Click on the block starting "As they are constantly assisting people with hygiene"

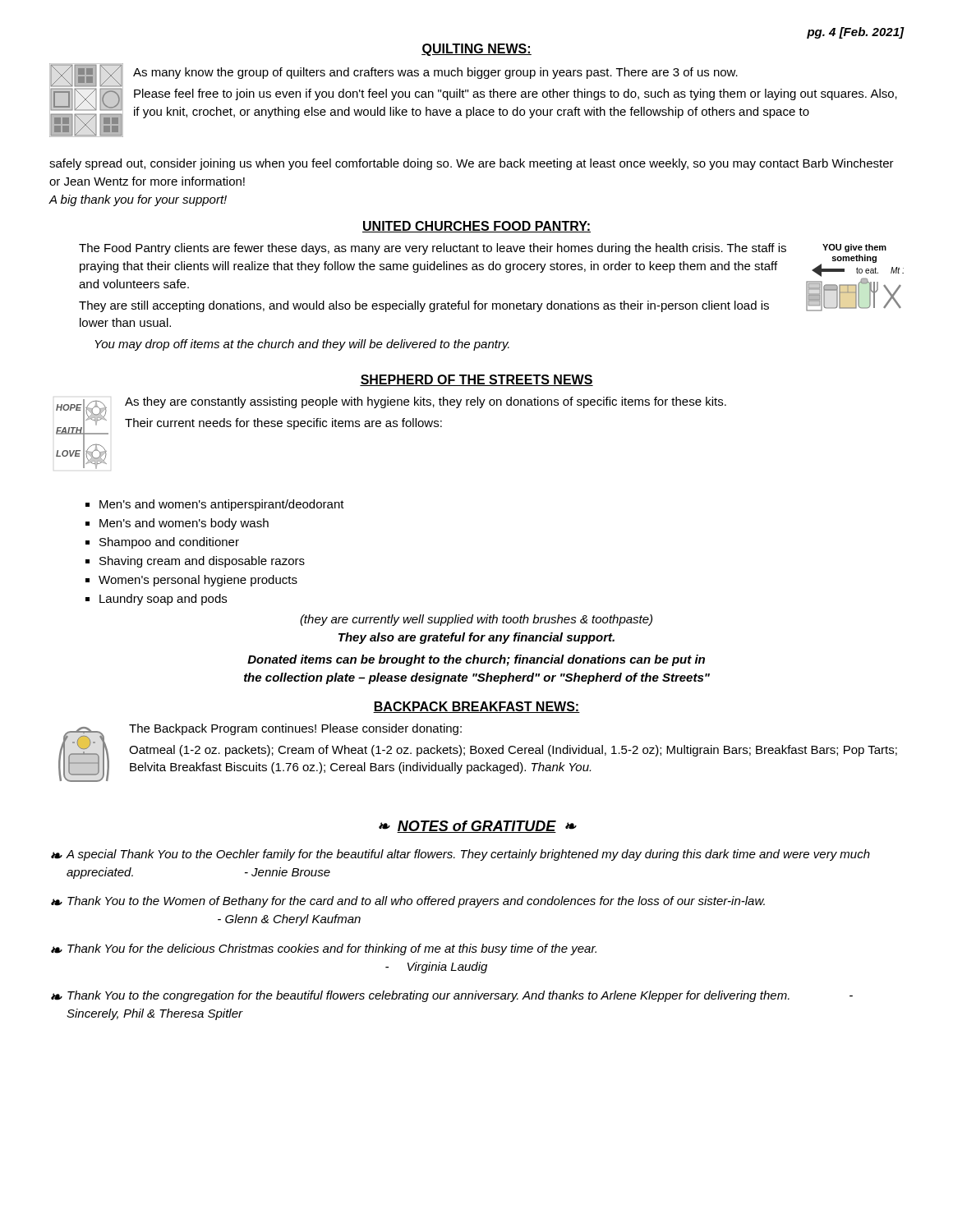tap(476, 412)
